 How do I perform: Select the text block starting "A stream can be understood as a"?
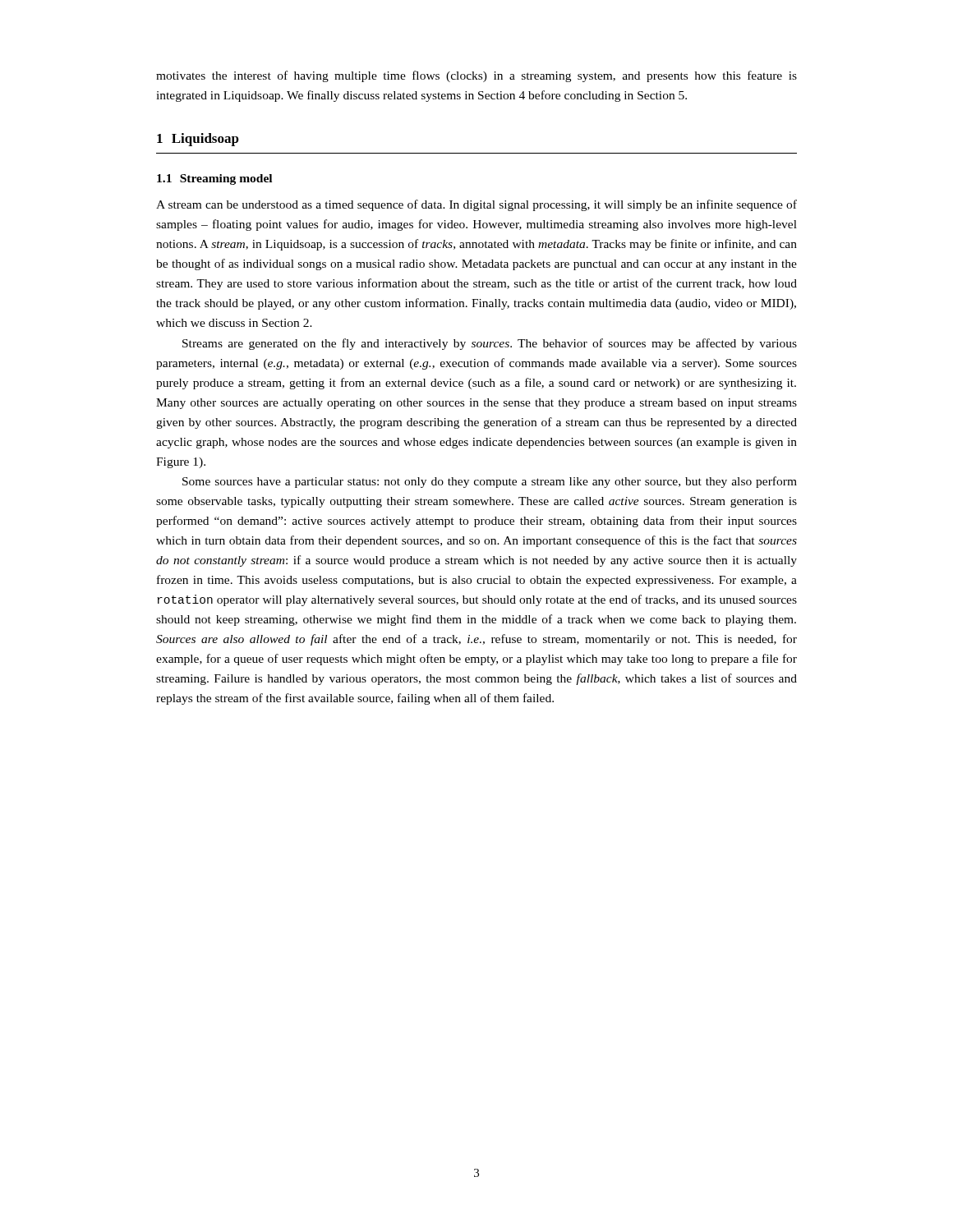[476, 452]
